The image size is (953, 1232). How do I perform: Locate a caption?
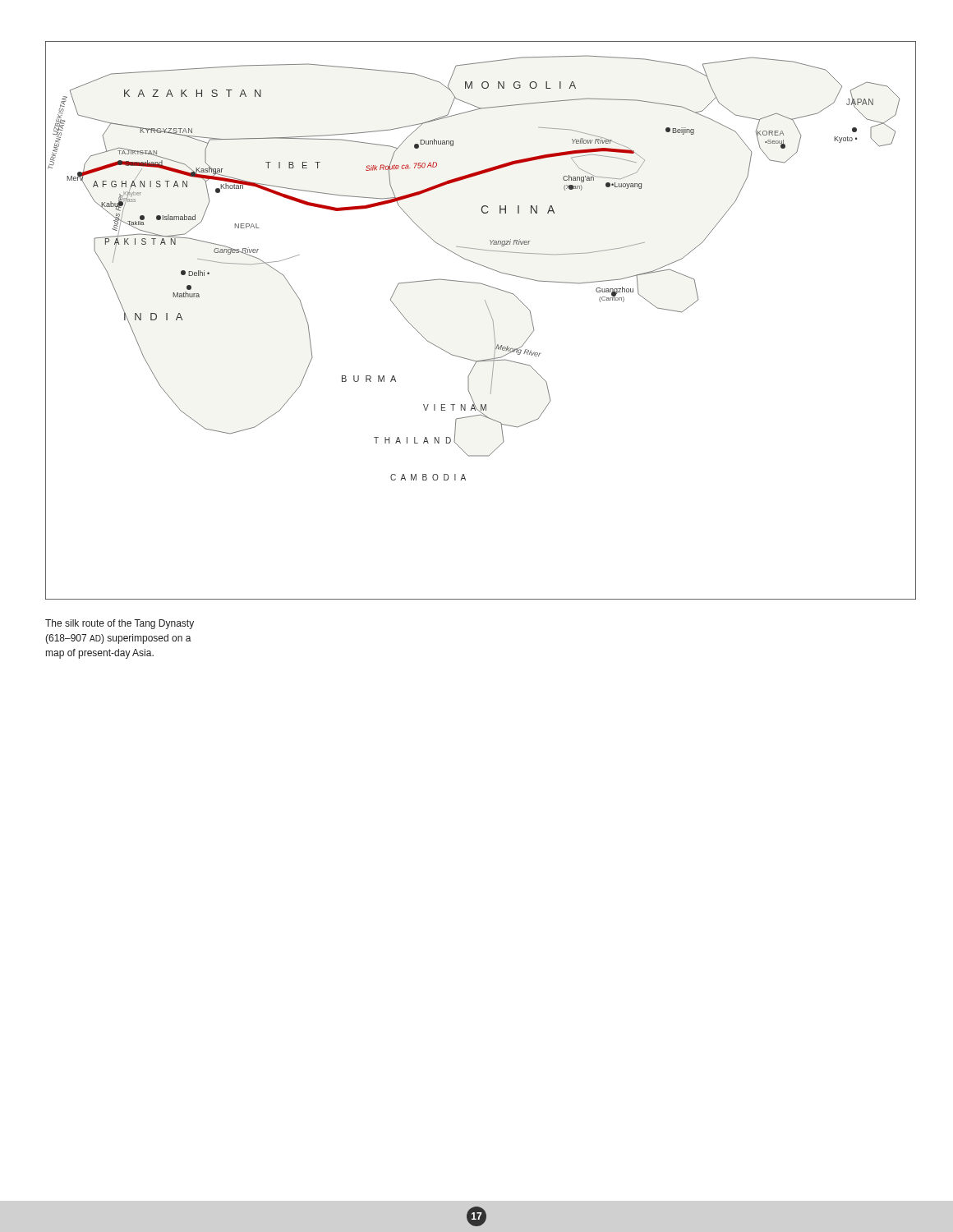click(120, 638)
